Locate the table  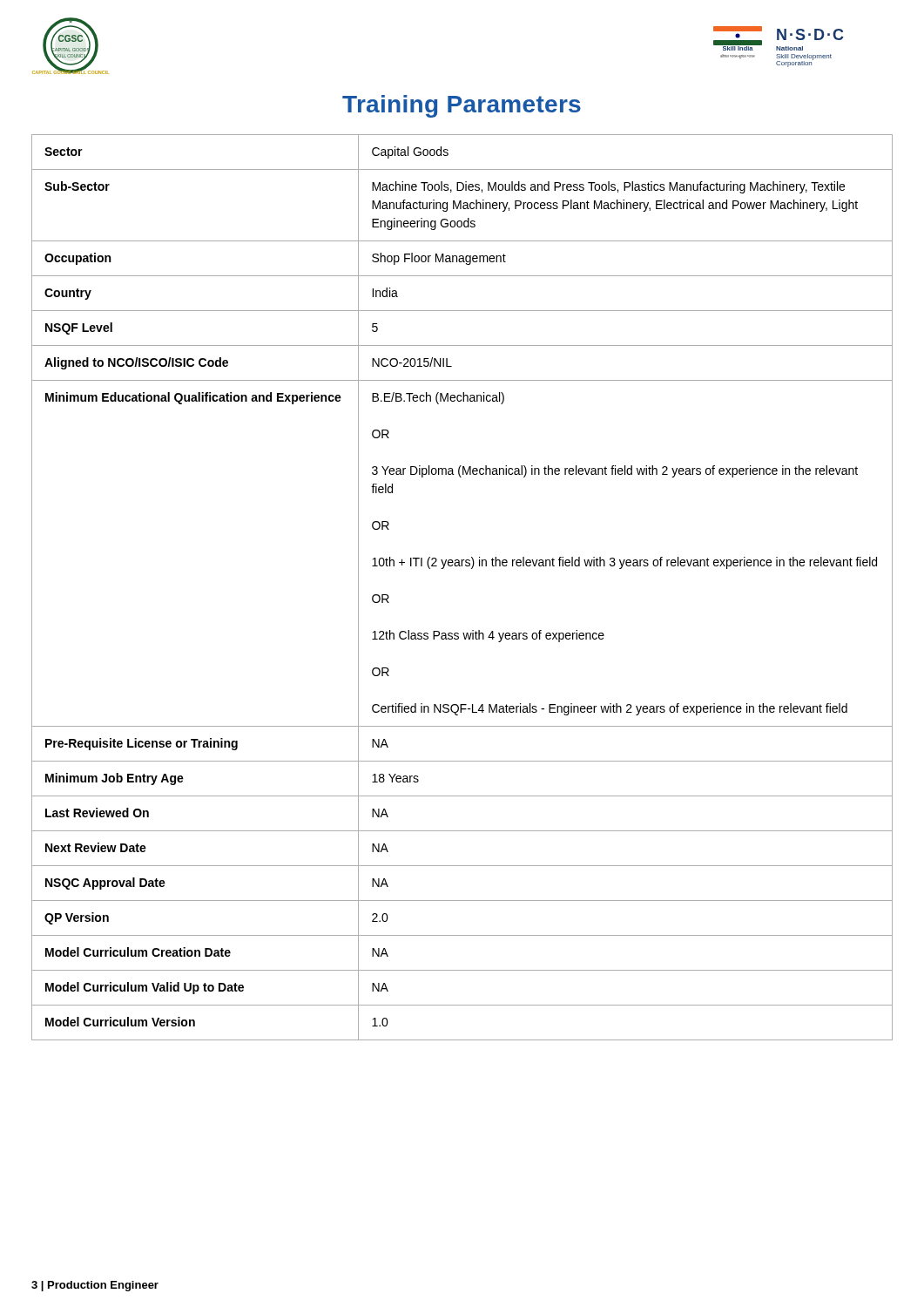(x=462, y=587)
